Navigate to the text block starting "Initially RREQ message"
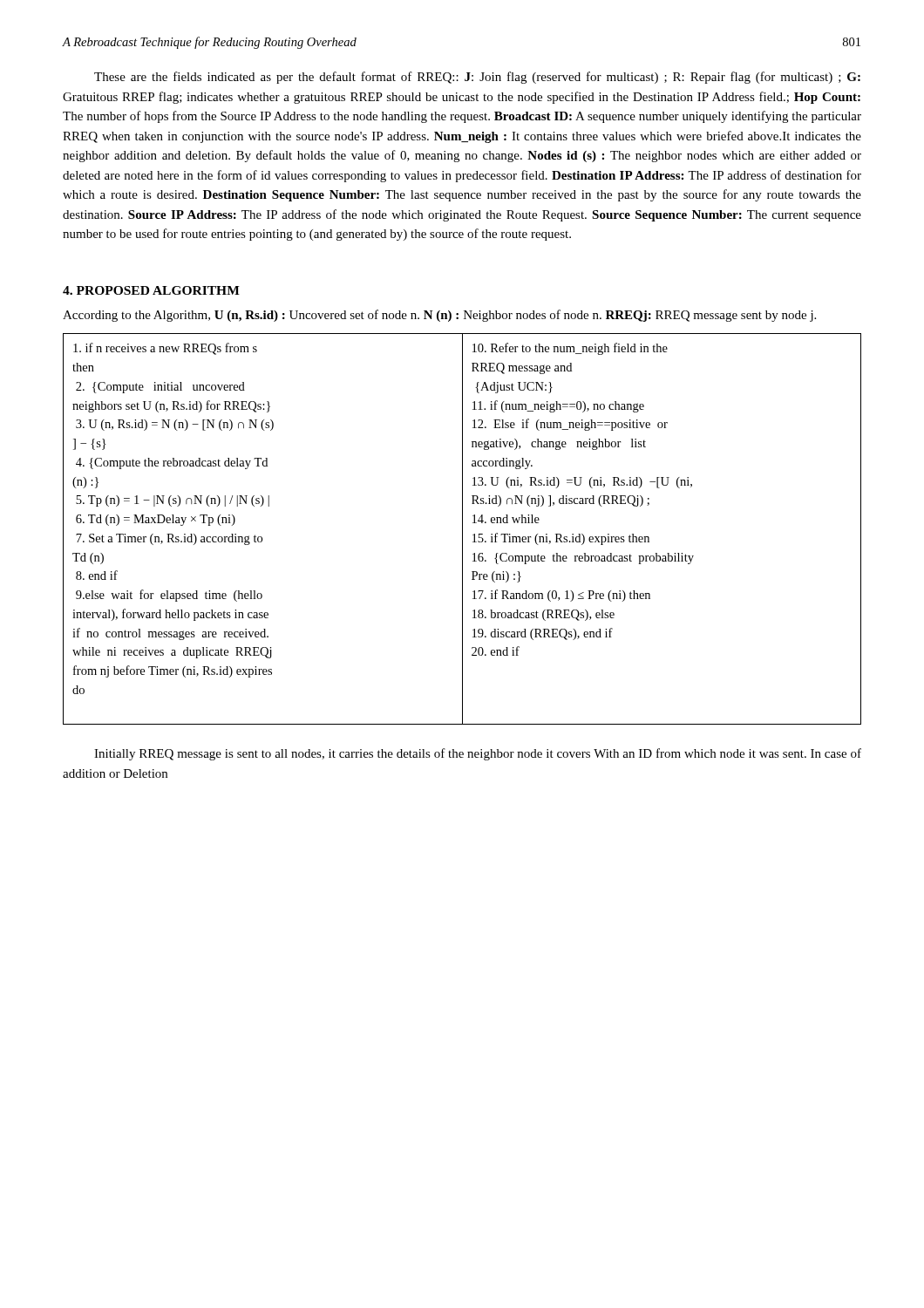Viewport: 924px width, 1308px height. point(462,764)
